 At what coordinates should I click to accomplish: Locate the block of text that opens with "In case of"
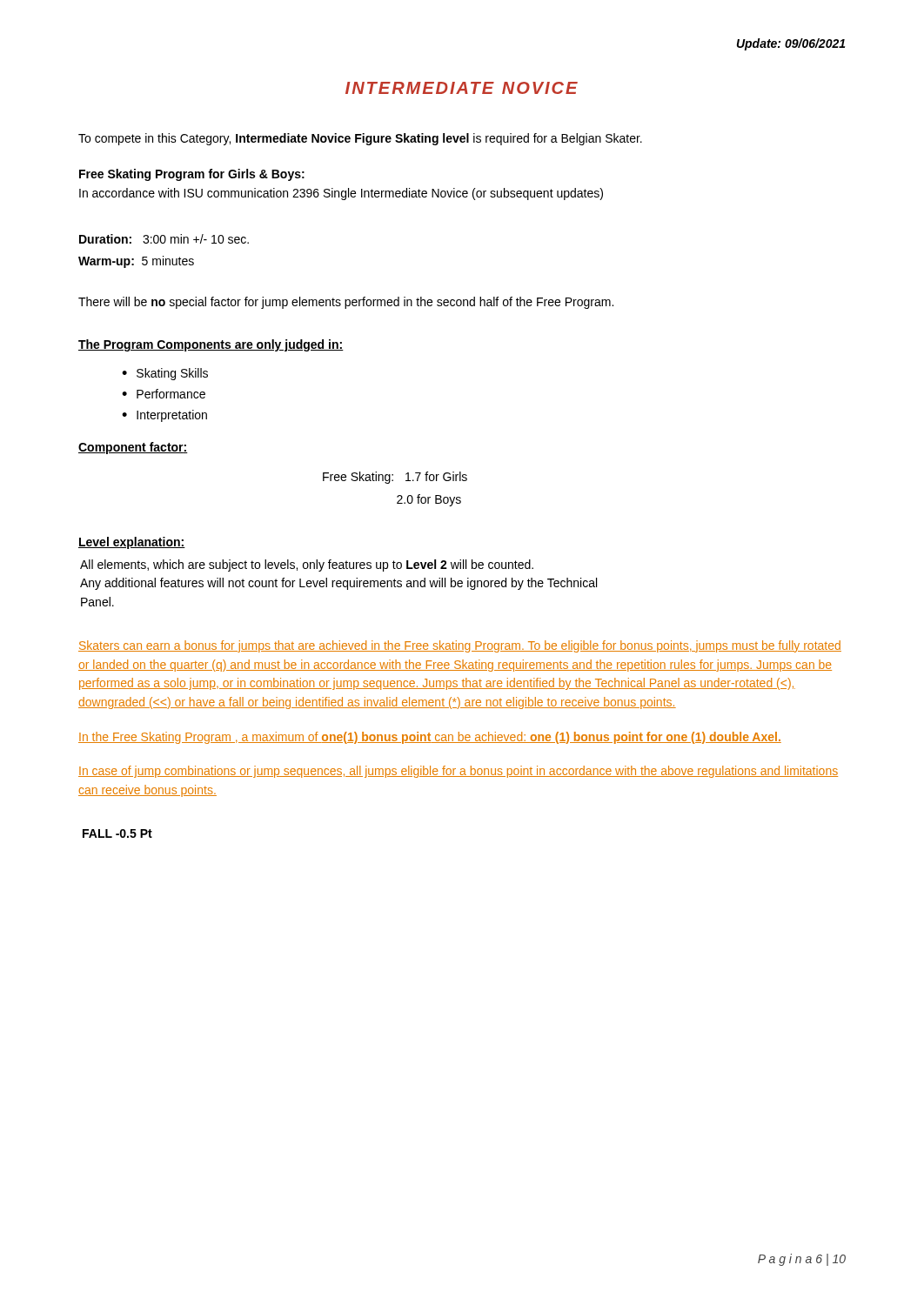click(458, 780)
